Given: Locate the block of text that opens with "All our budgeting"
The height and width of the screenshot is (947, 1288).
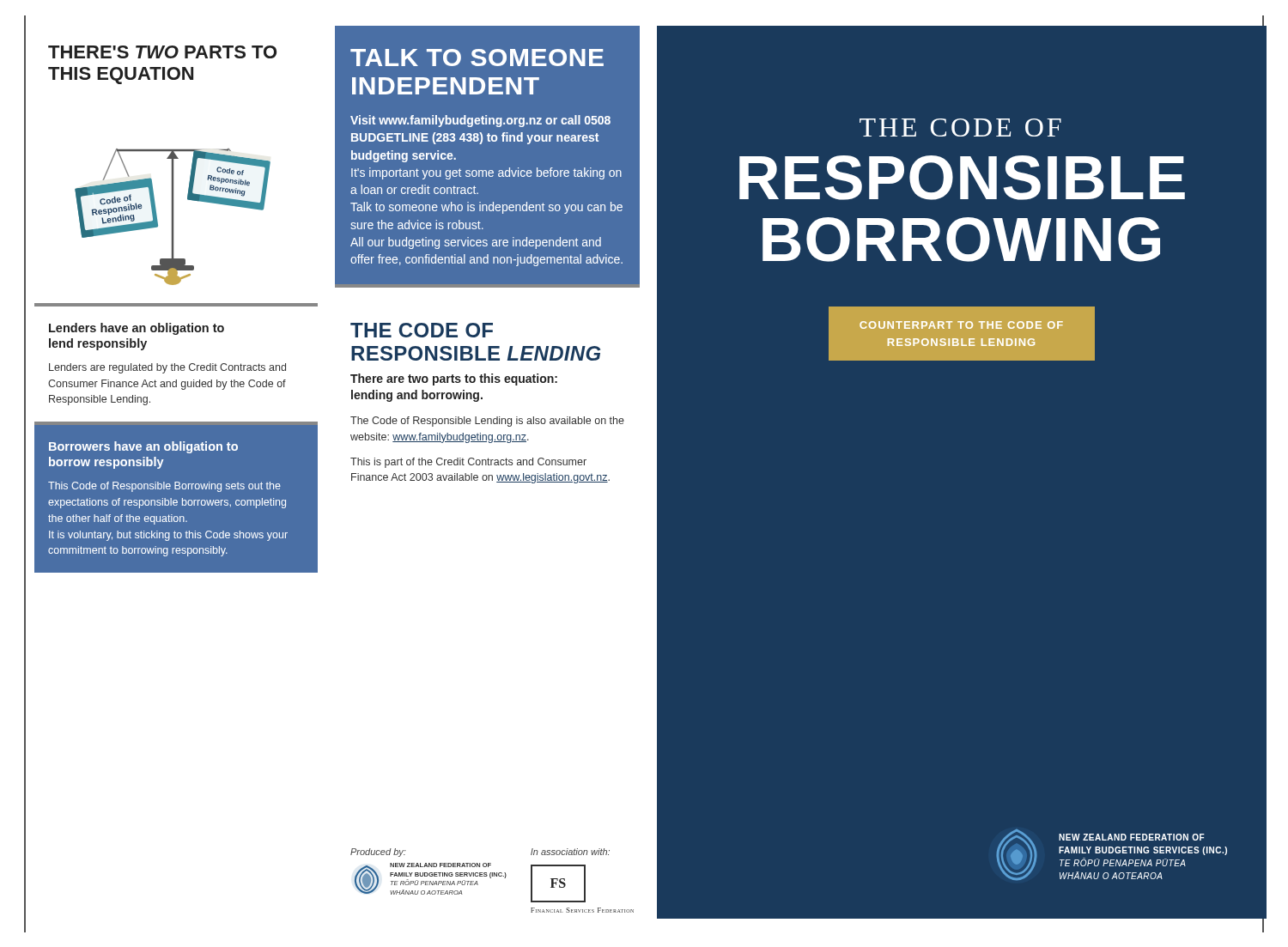Looking at the screenshot, I should click(x=487, y=251).
